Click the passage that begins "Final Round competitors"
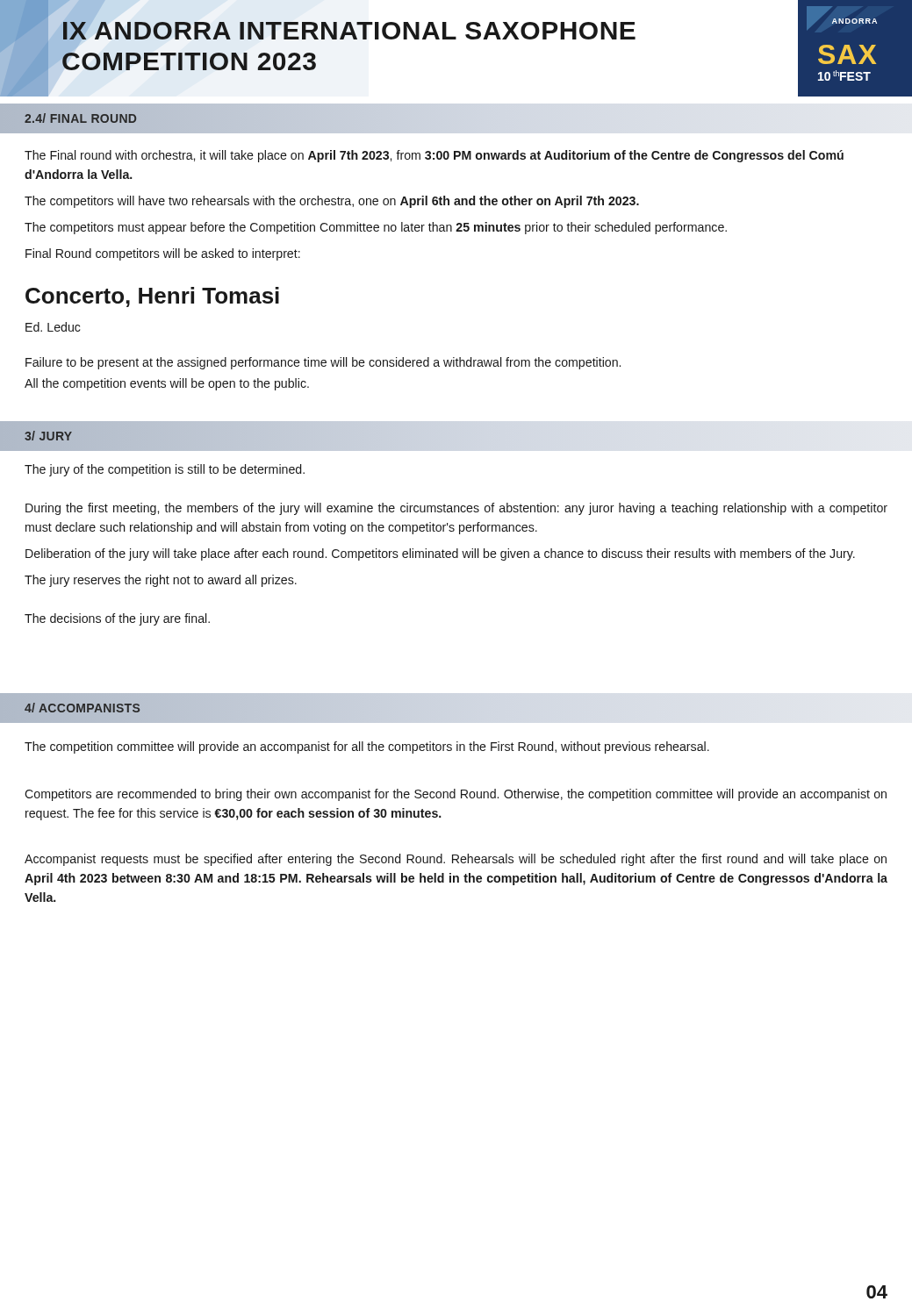Screen dimensions: 1316x912 163,254
